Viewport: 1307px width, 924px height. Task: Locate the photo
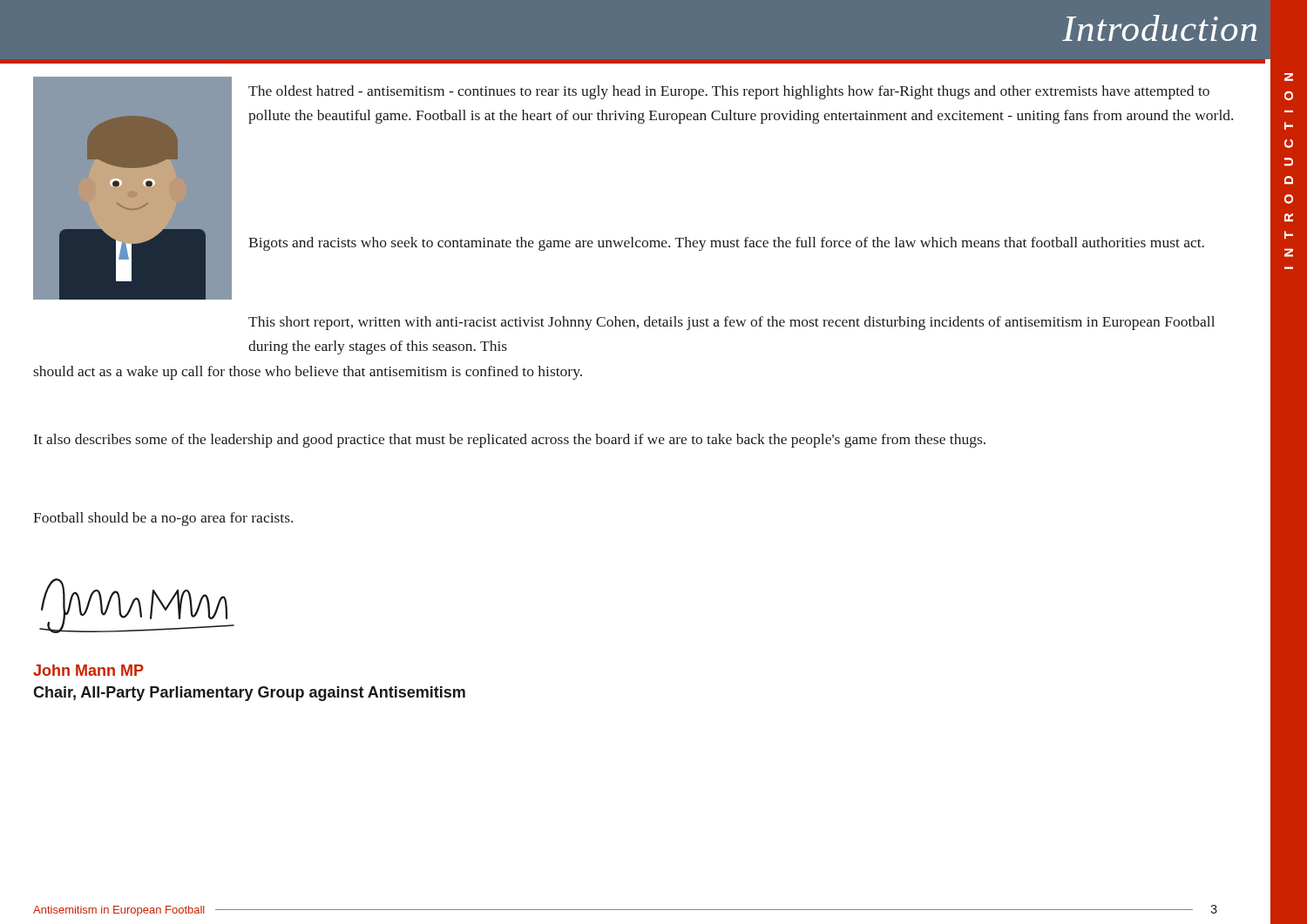point(132,188)
